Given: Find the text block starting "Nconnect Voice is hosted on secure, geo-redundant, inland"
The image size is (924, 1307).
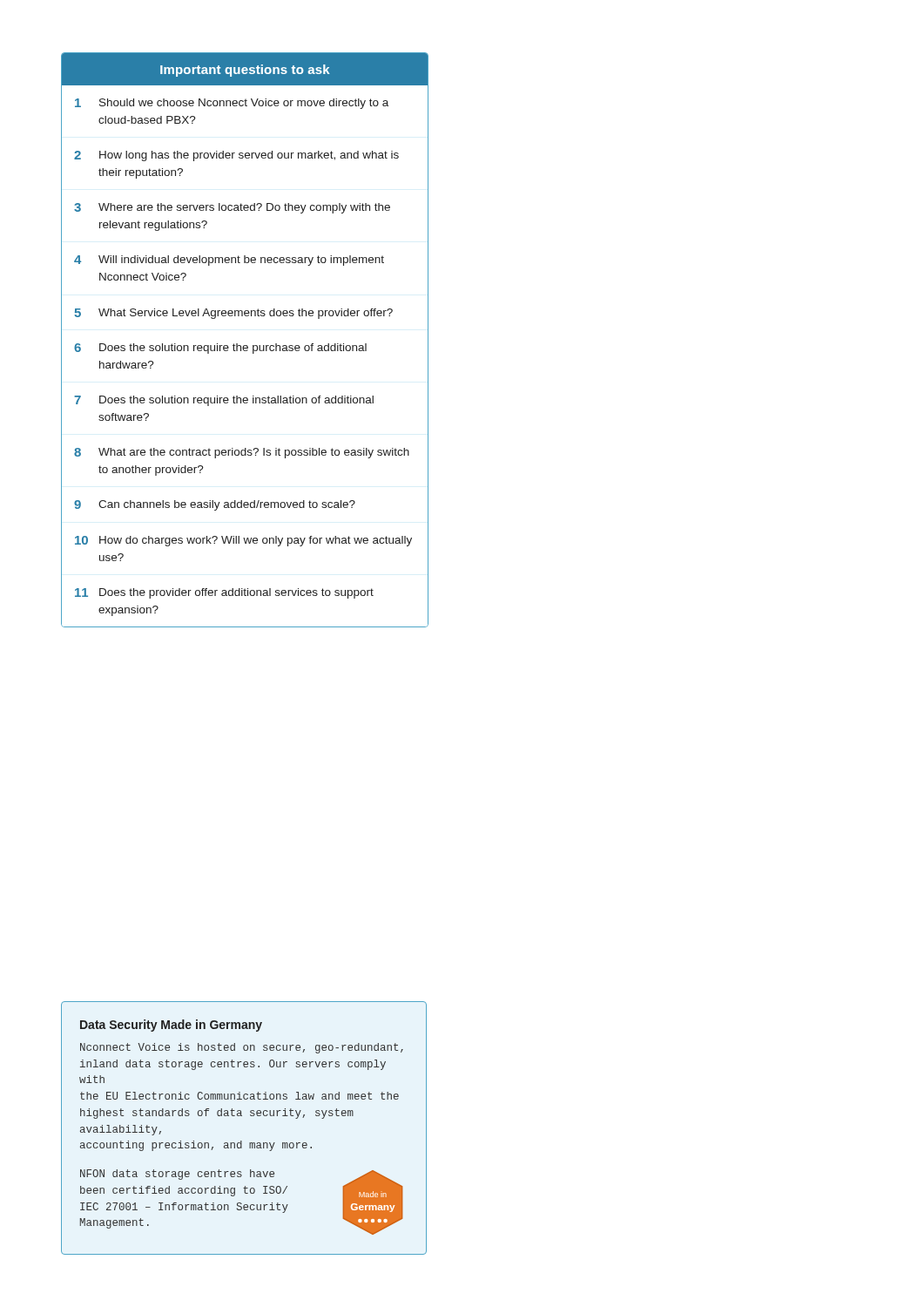Looking at the screenshot, I should tap(243, 1097).
